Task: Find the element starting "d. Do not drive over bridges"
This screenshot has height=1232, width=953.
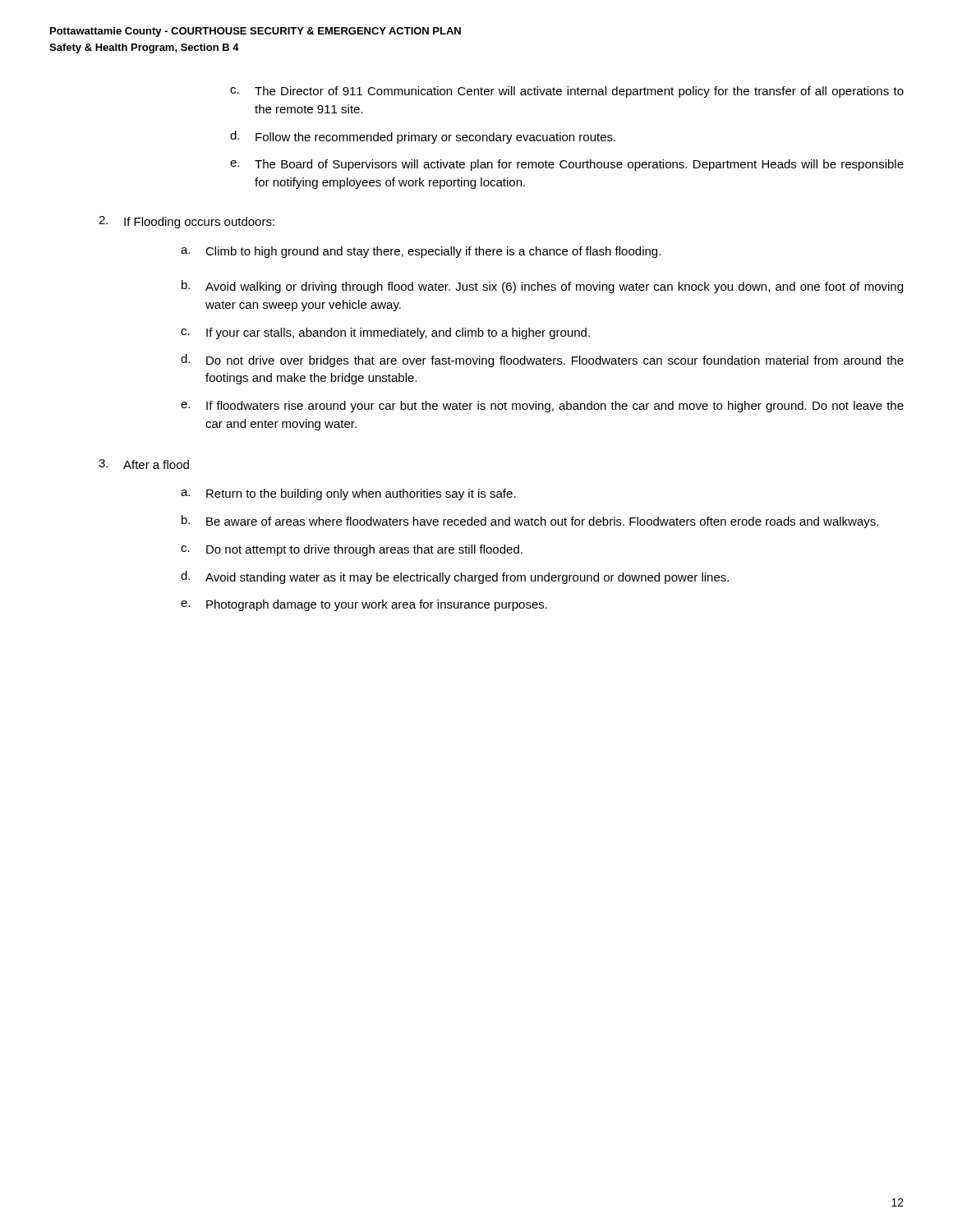Action: [542, 369]
